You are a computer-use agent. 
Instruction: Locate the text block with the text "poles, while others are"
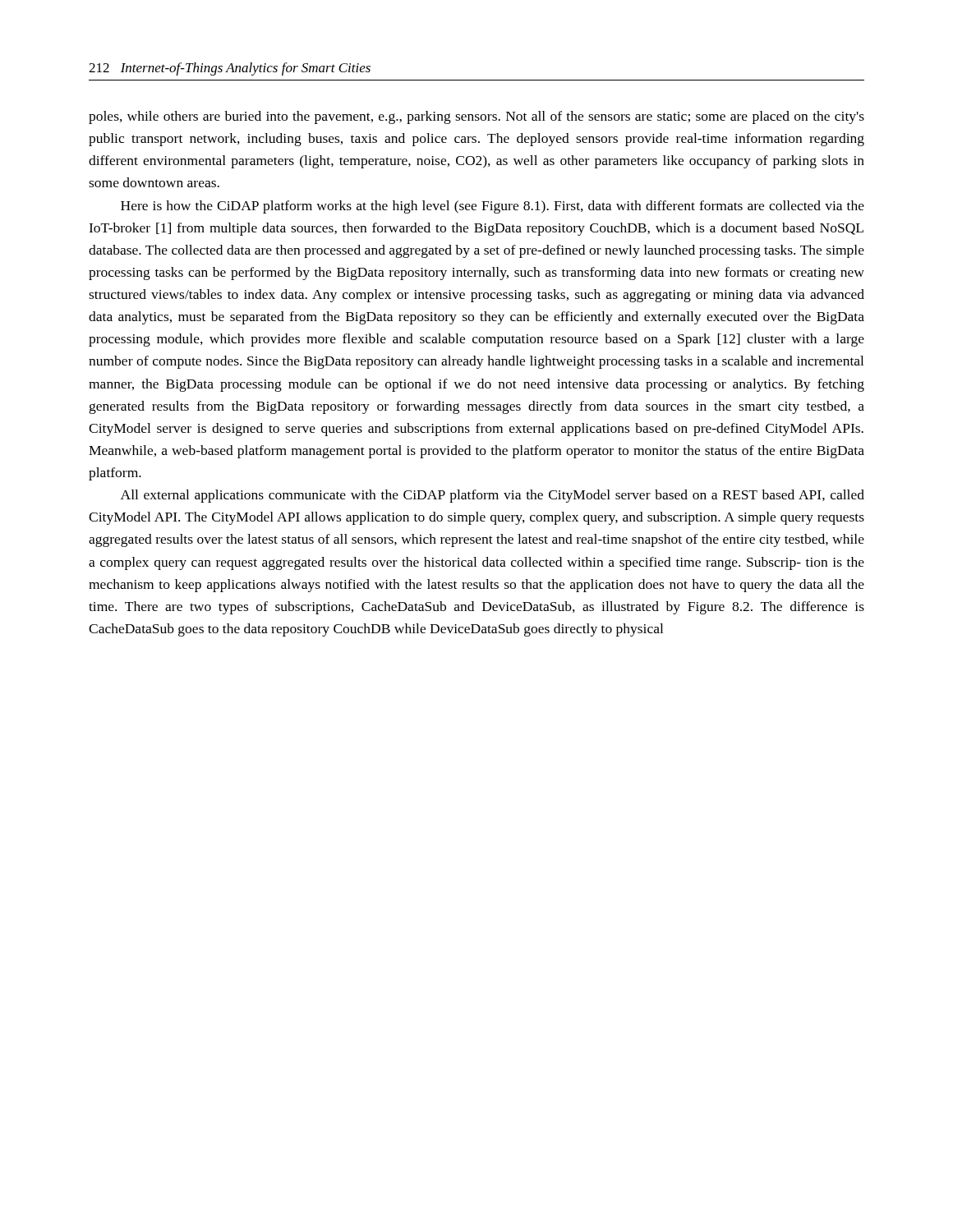click(x=476, y=150)
